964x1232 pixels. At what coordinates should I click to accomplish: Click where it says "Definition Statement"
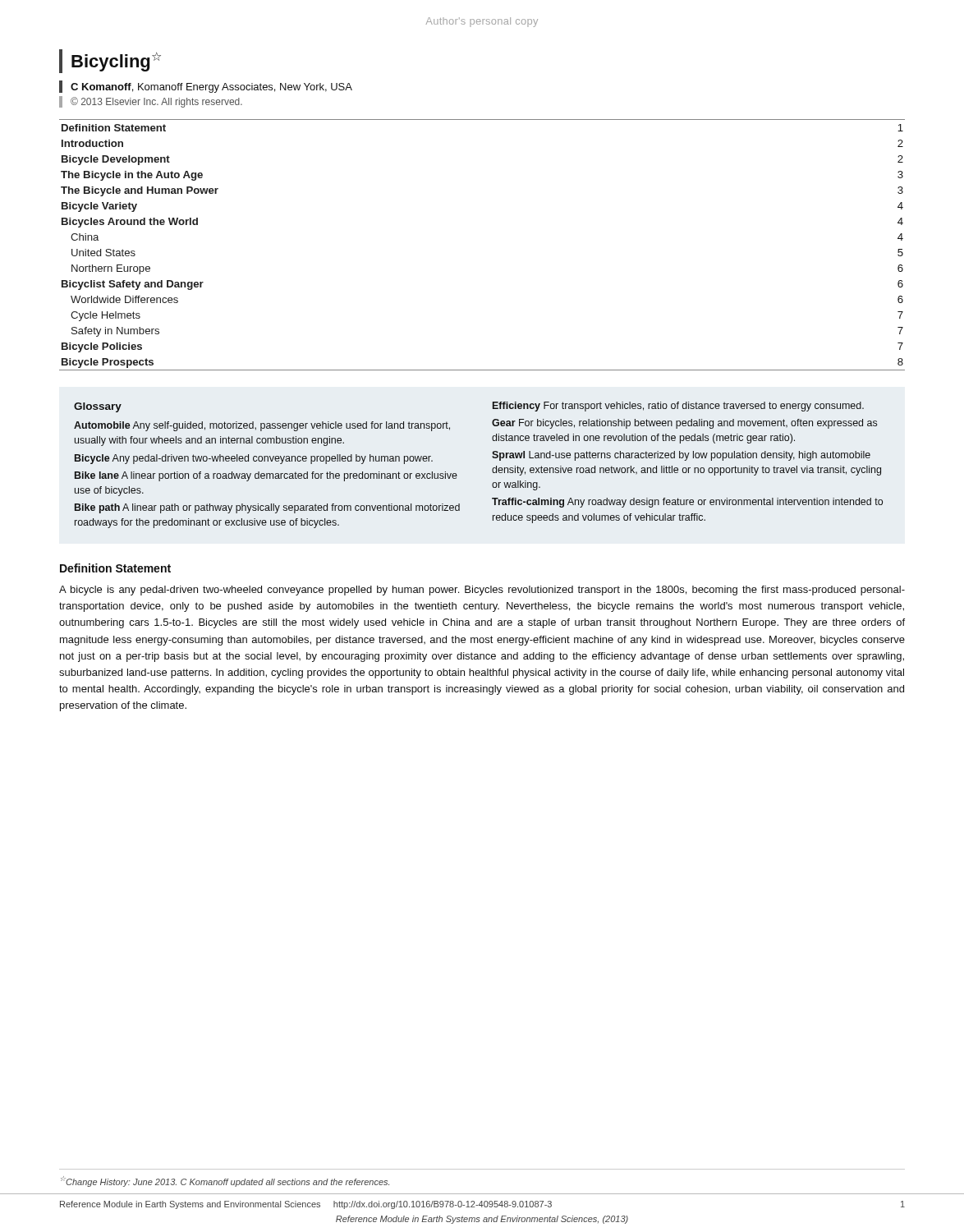[x=115, y=569]
